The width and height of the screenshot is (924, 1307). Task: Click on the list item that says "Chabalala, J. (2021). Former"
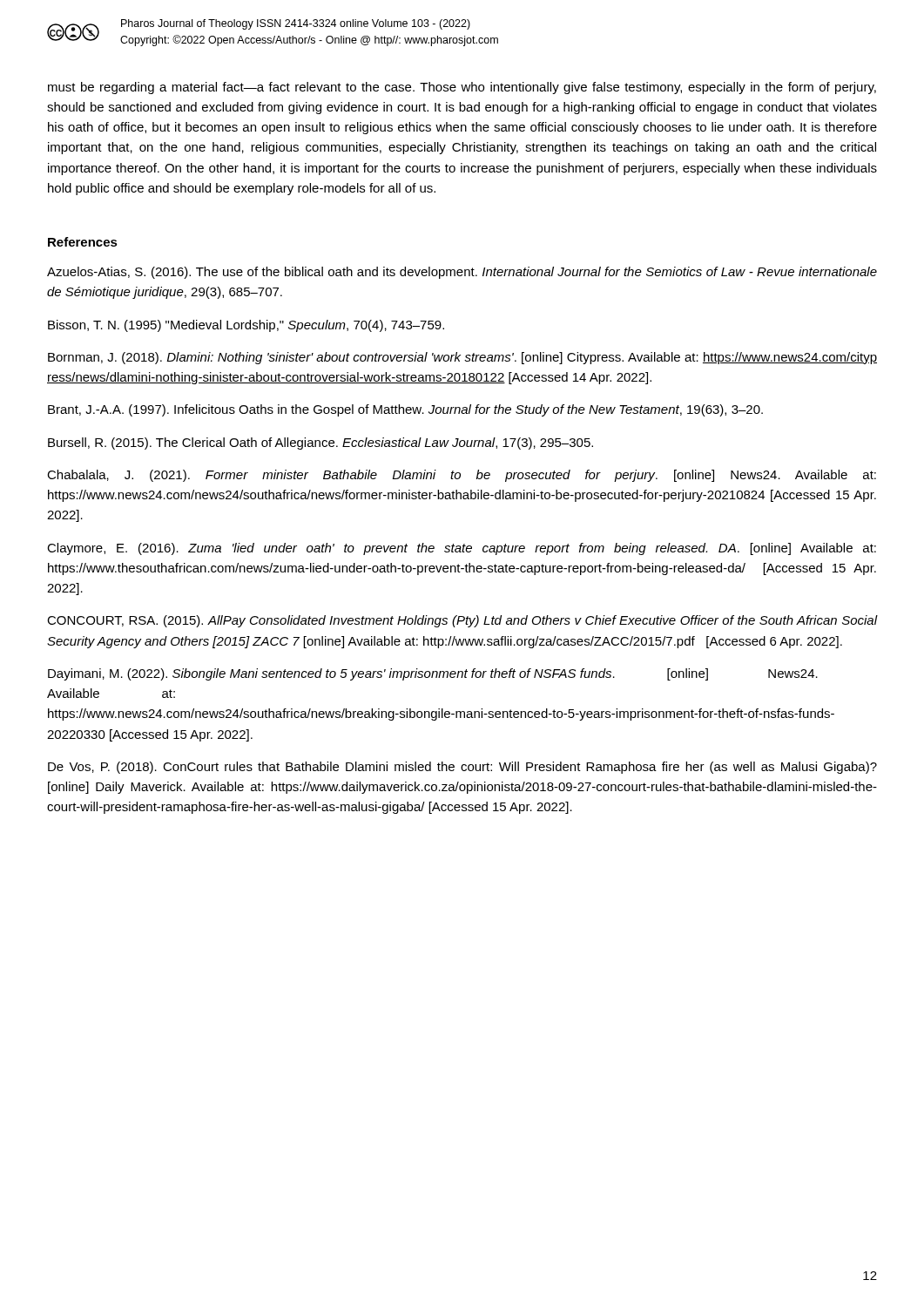click(x=462, y=495)
